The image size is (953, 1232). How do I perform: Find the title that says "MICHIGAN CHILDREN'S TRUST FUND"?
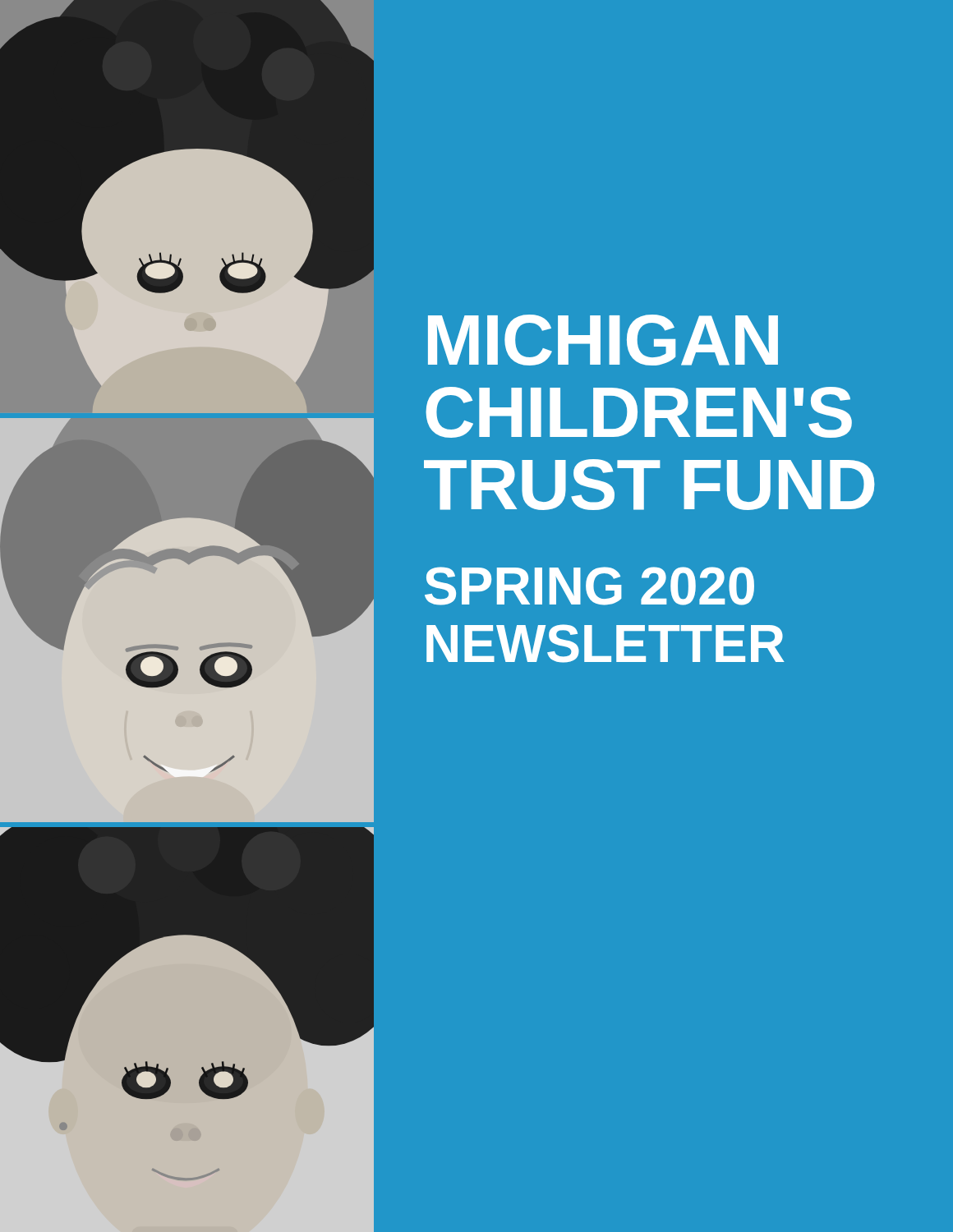650,412
